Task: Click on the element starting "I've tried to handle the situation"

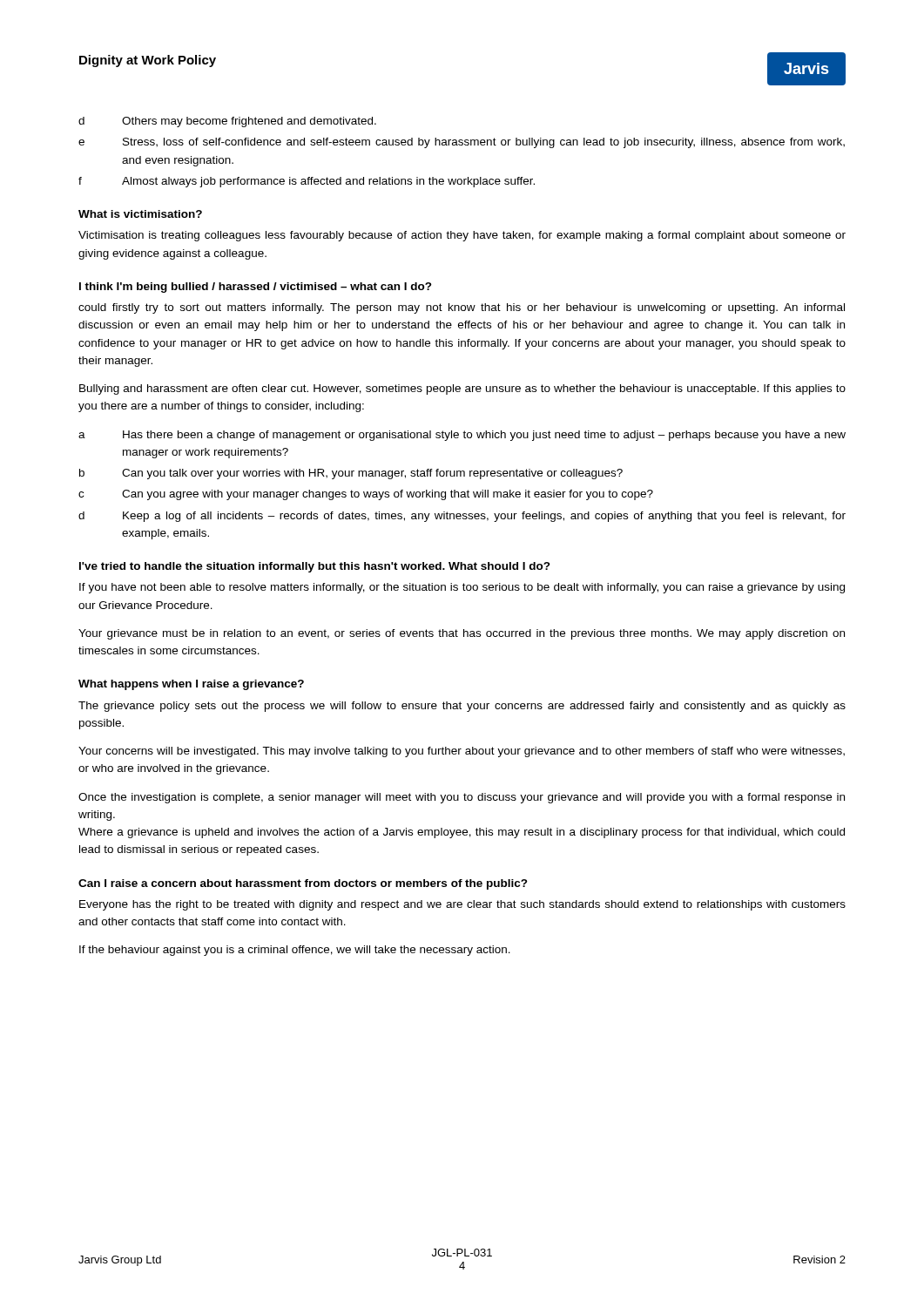Action: (314, 566)
